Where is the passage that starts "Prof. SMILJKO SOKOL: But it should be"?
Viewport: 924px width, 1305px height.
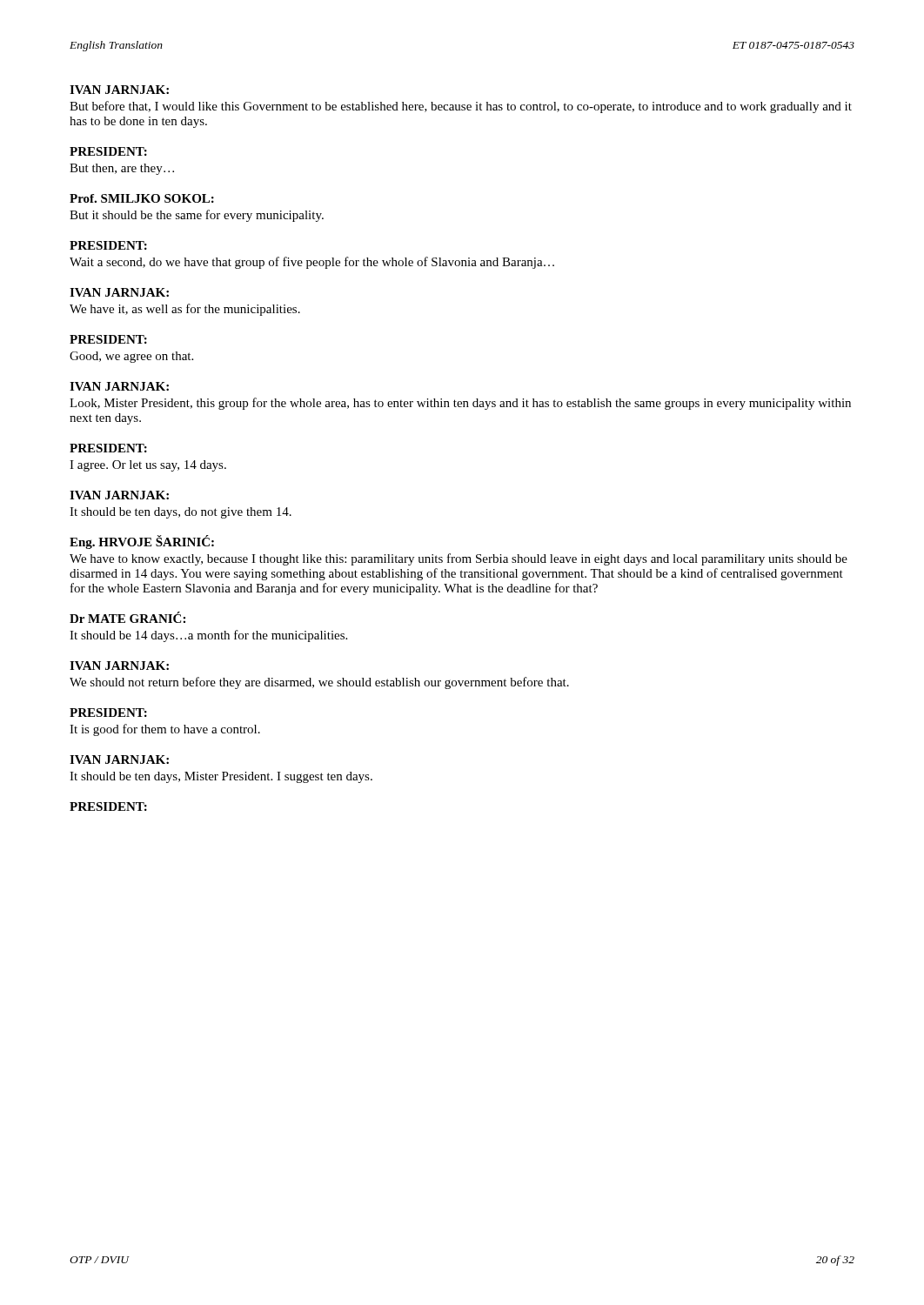142,198
